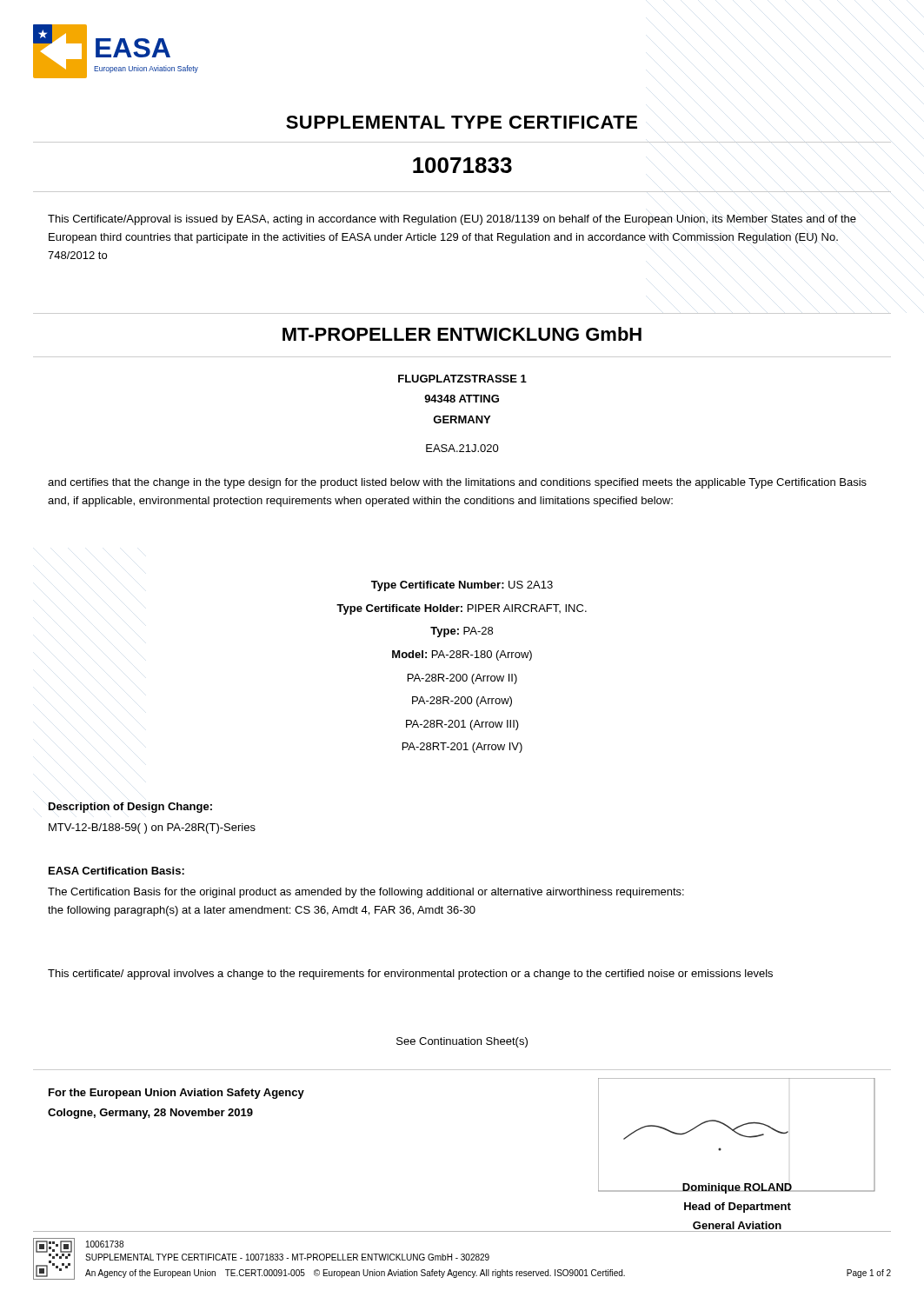The image size is (924, 1304).
Task: Navigate to the passage starting "MT-PROPELLER ENTWICKLUNG GmbH"
Action: click(462, 334)
